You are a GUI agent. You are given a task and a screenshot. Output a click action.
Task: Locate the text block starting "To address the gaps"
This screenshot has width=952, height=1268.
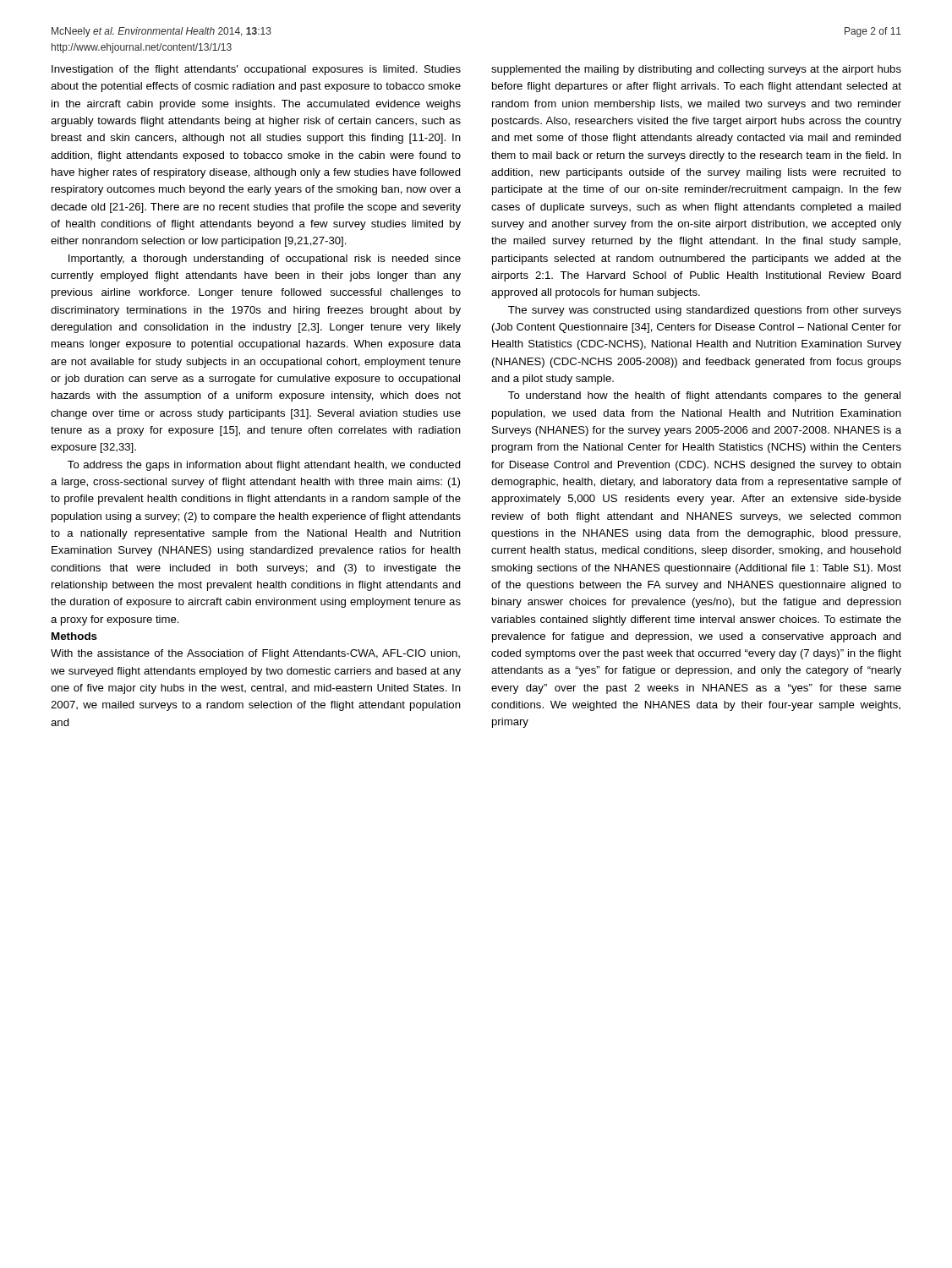pos(256,542)
